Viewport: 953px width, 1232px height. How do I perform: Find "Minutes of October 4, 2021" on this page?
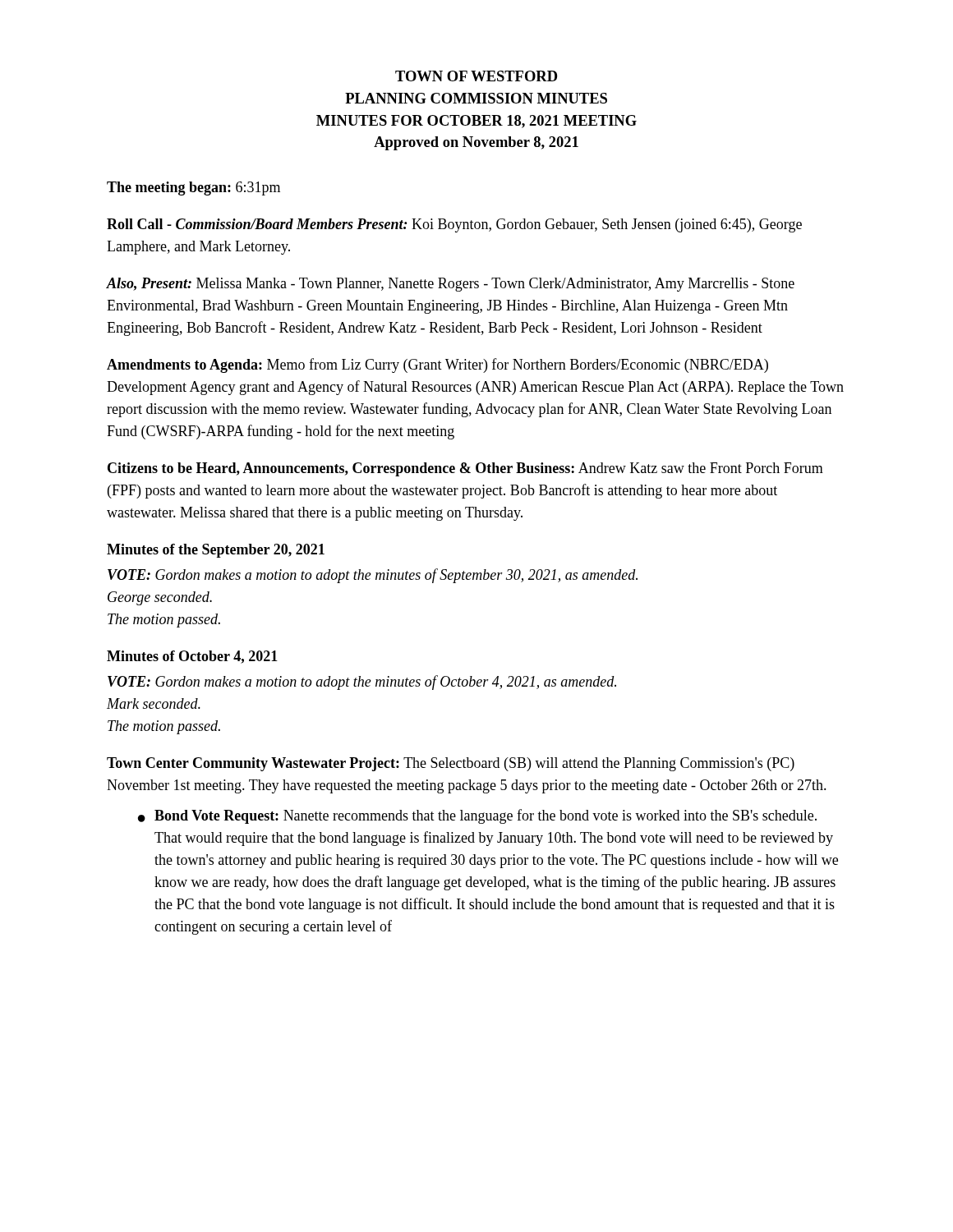(x=192, y=657)
